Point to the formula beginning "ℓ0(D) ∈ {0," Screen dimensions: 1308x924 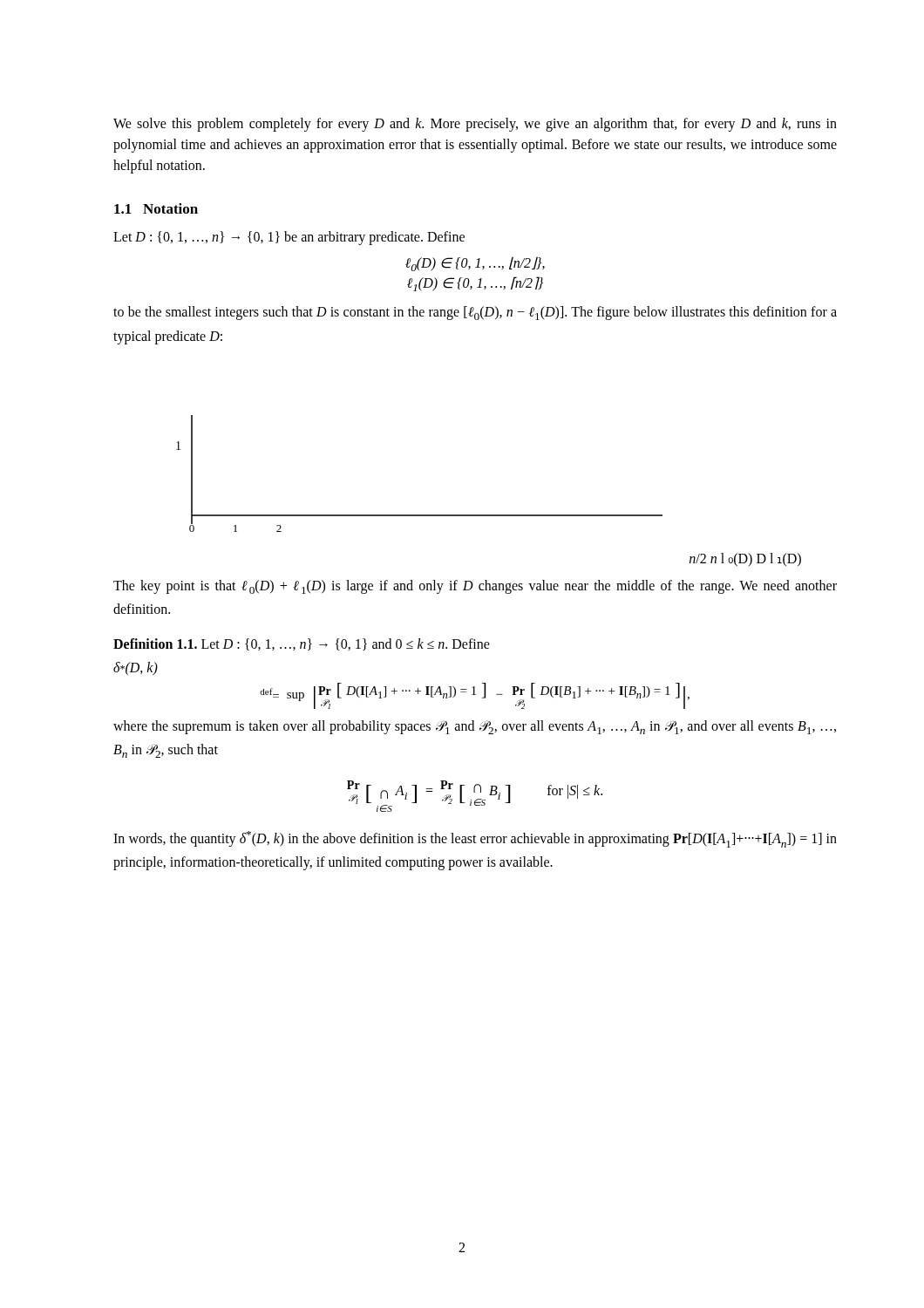(x=475, y=275)
